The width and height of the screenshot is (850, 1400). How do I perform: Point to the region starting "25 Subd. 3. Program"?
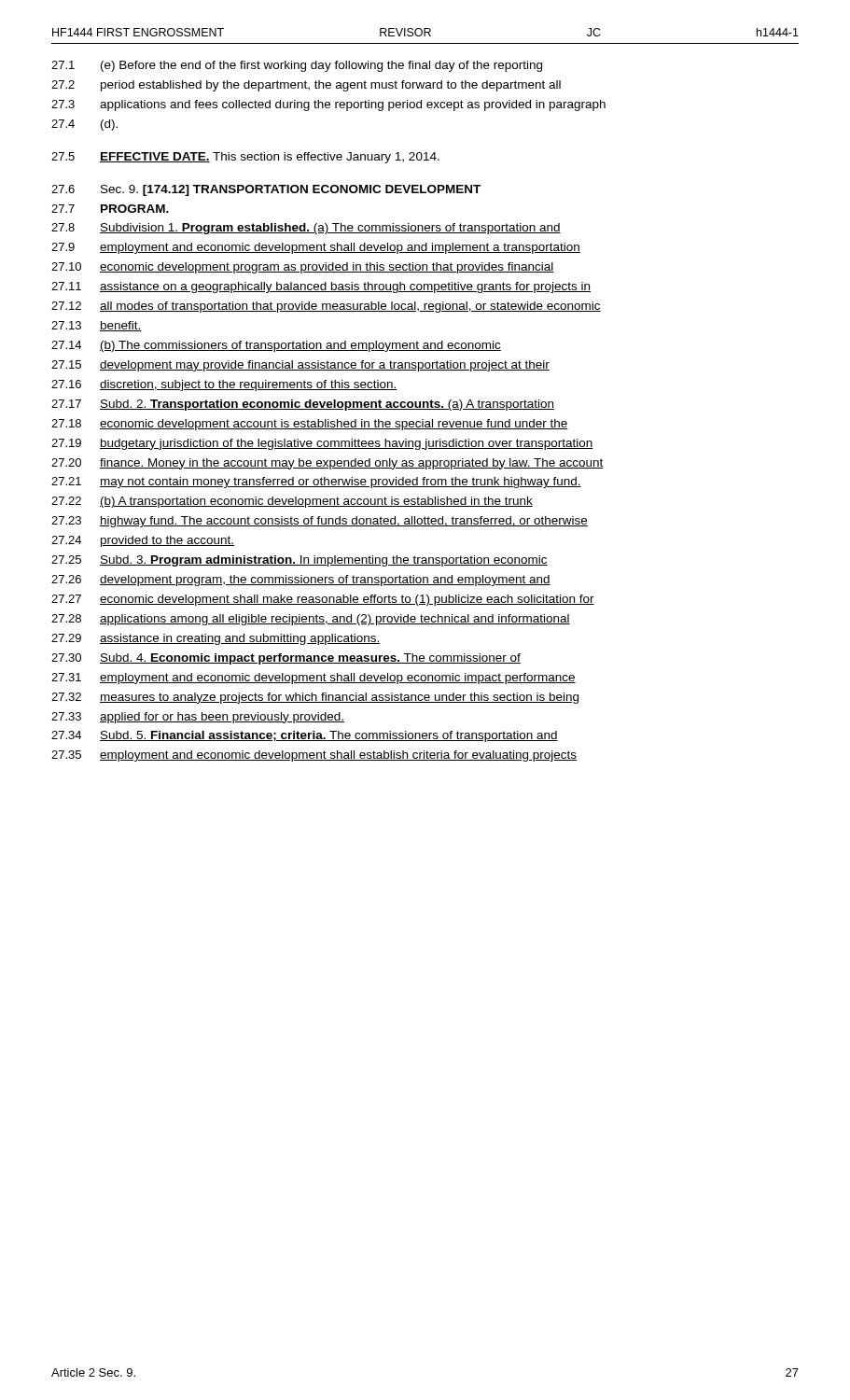(x=425, y=600)
